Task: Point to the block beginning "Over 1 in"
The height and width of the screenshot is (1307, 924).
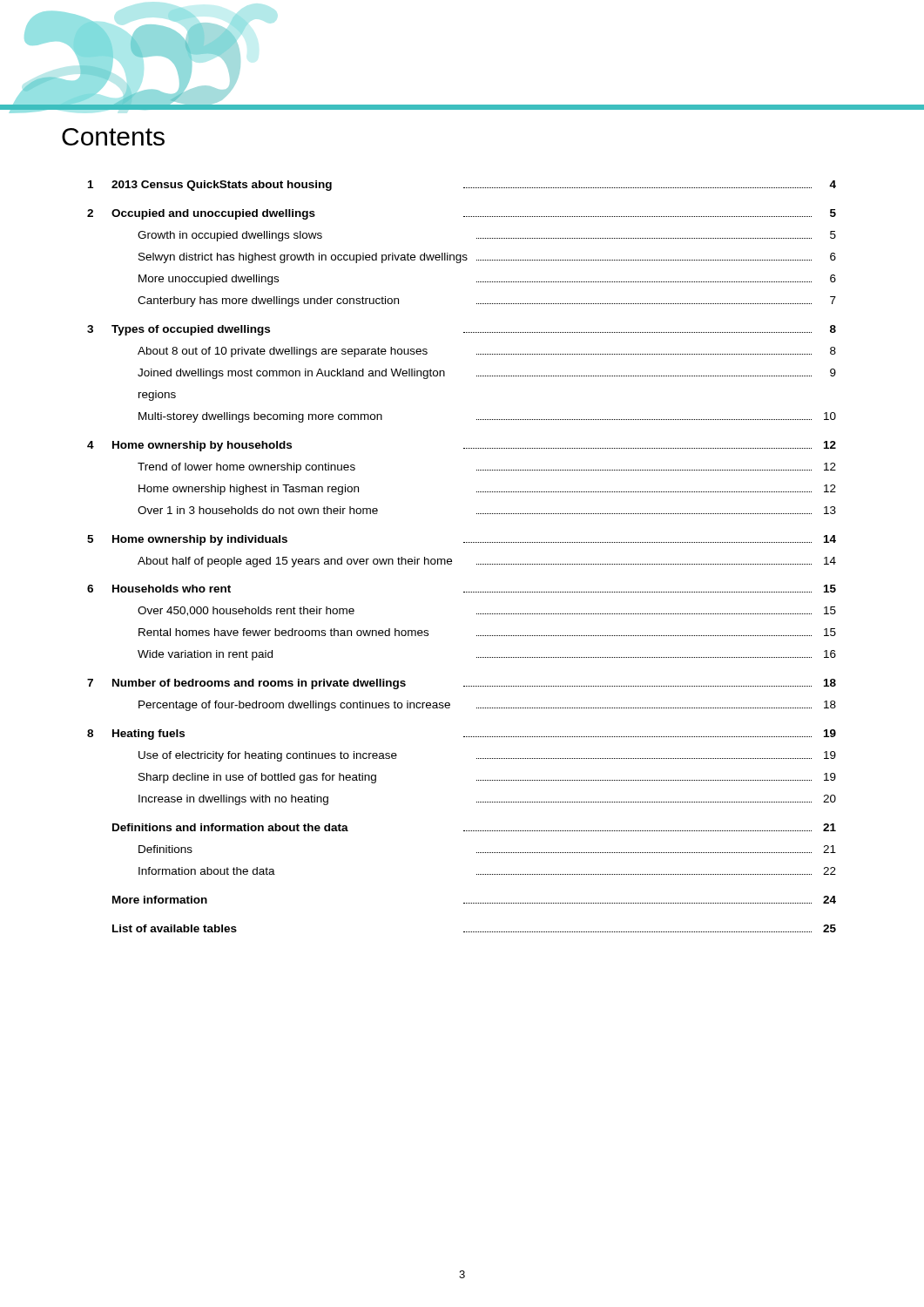Action: (487, 511)
